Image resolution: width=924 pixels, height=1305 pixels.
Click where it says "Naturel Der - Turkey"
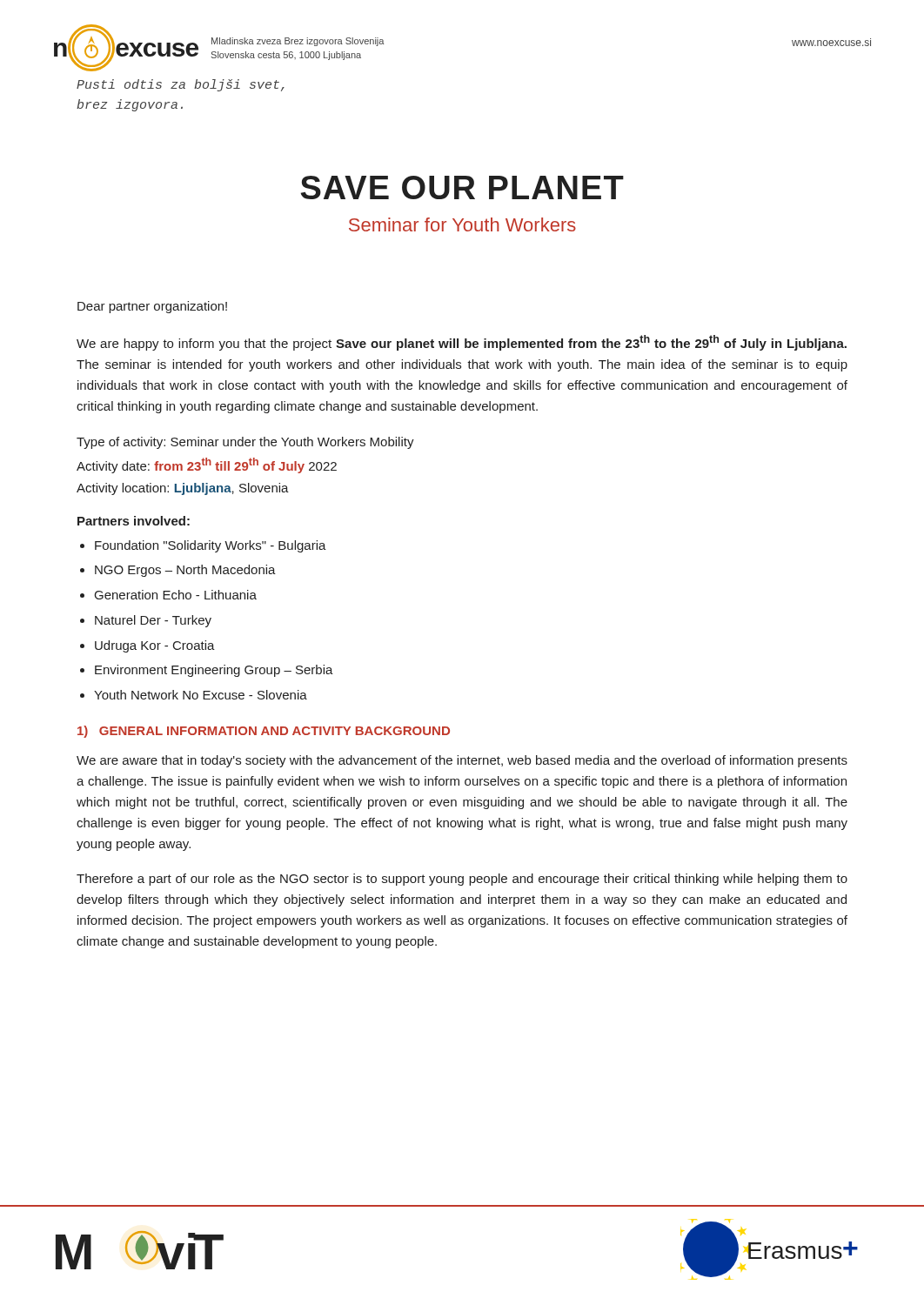(x=153, y=620)
